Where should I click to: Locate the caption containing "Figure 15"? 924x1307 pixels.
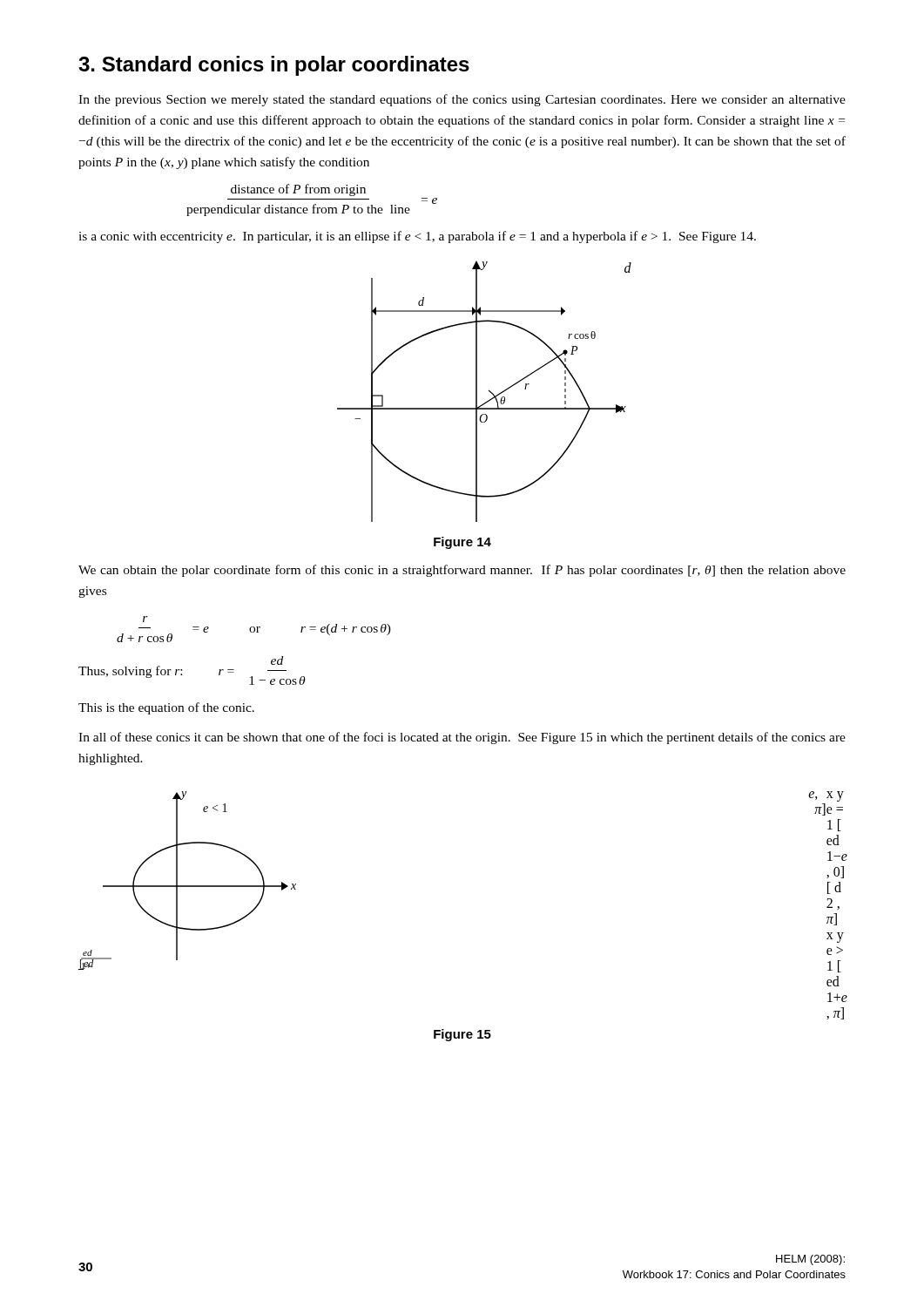pos(462,1034)
